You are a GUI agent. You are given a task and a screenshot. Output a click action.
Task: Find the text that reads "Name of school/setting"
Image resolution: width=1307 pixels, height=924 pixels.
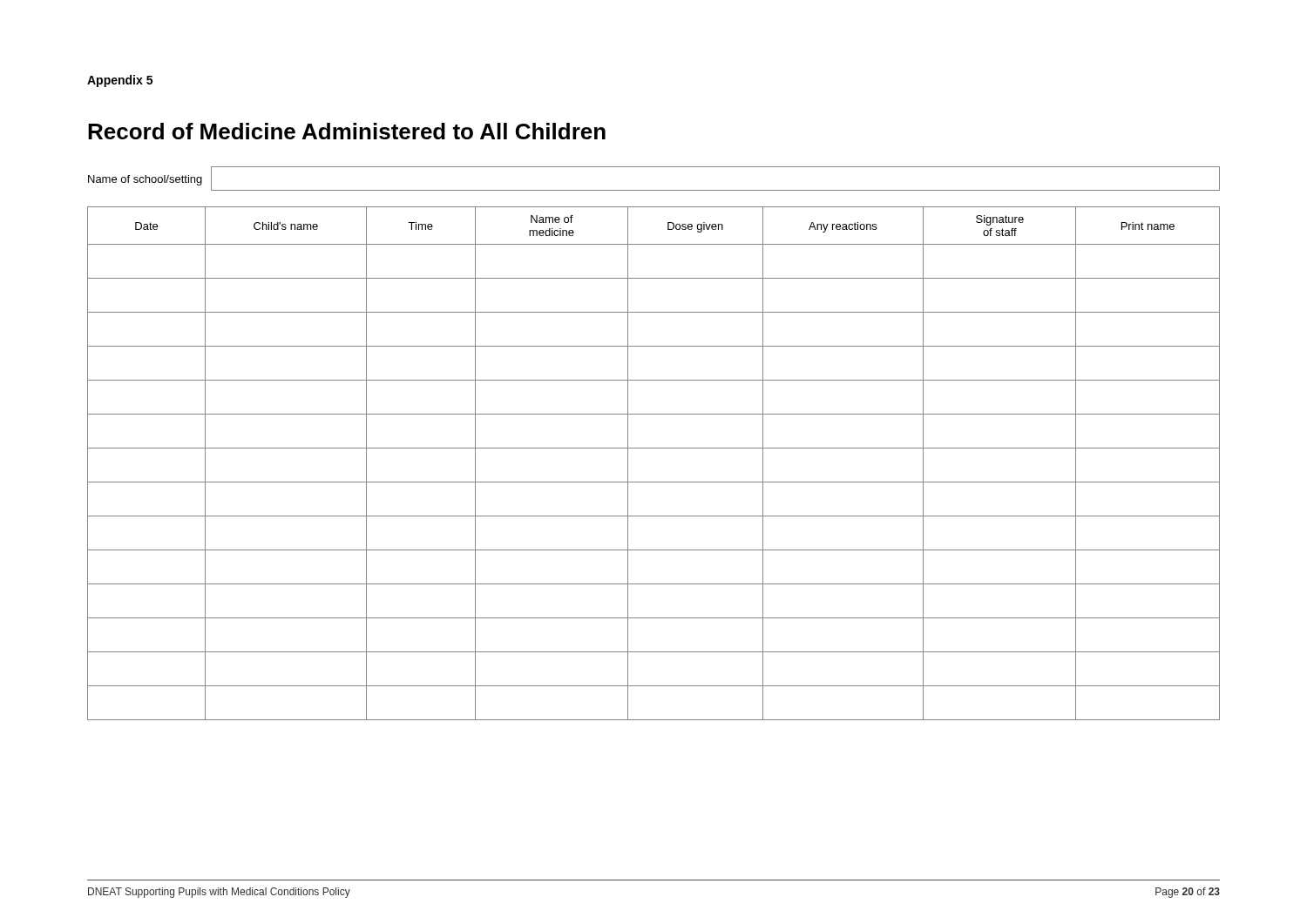point(654,179)
